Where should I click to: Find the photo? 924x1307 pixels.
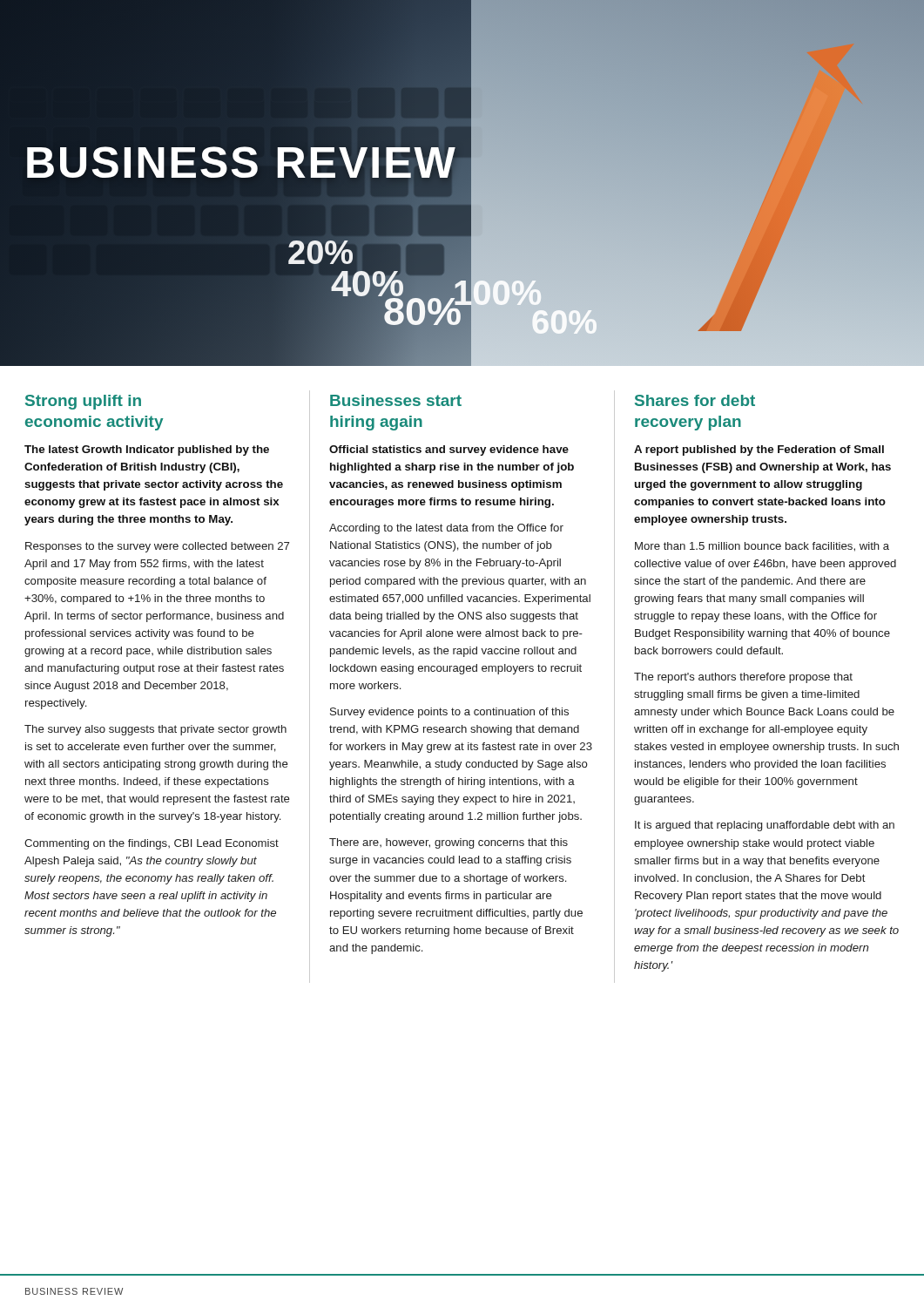(462, 183)
